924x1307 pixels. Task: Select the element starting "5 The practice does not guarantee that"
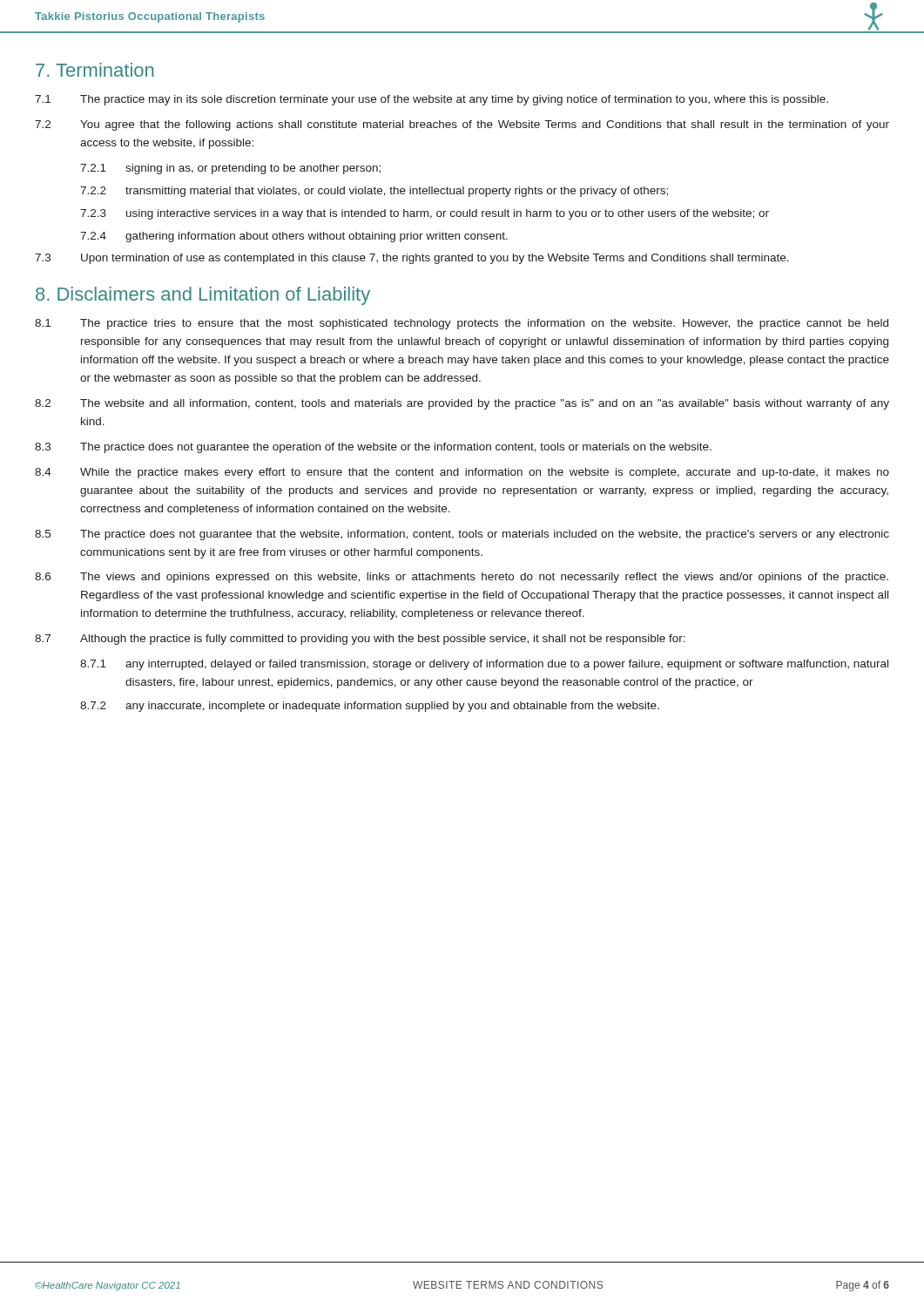(x=462, y=543)
